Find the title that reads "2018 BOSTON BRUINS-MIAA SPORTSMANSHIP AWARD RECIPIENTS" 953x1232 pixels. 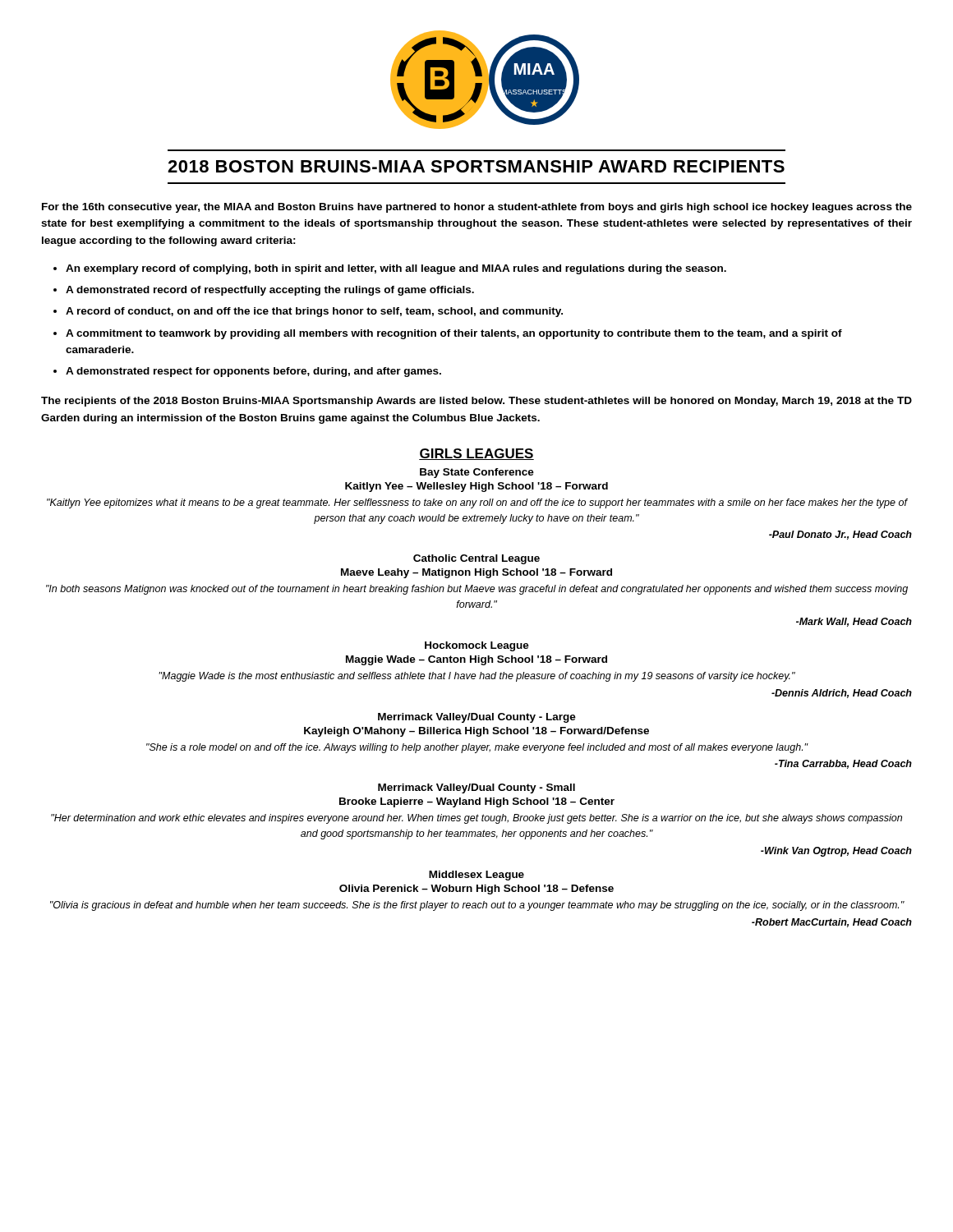[x=476, y=167]
